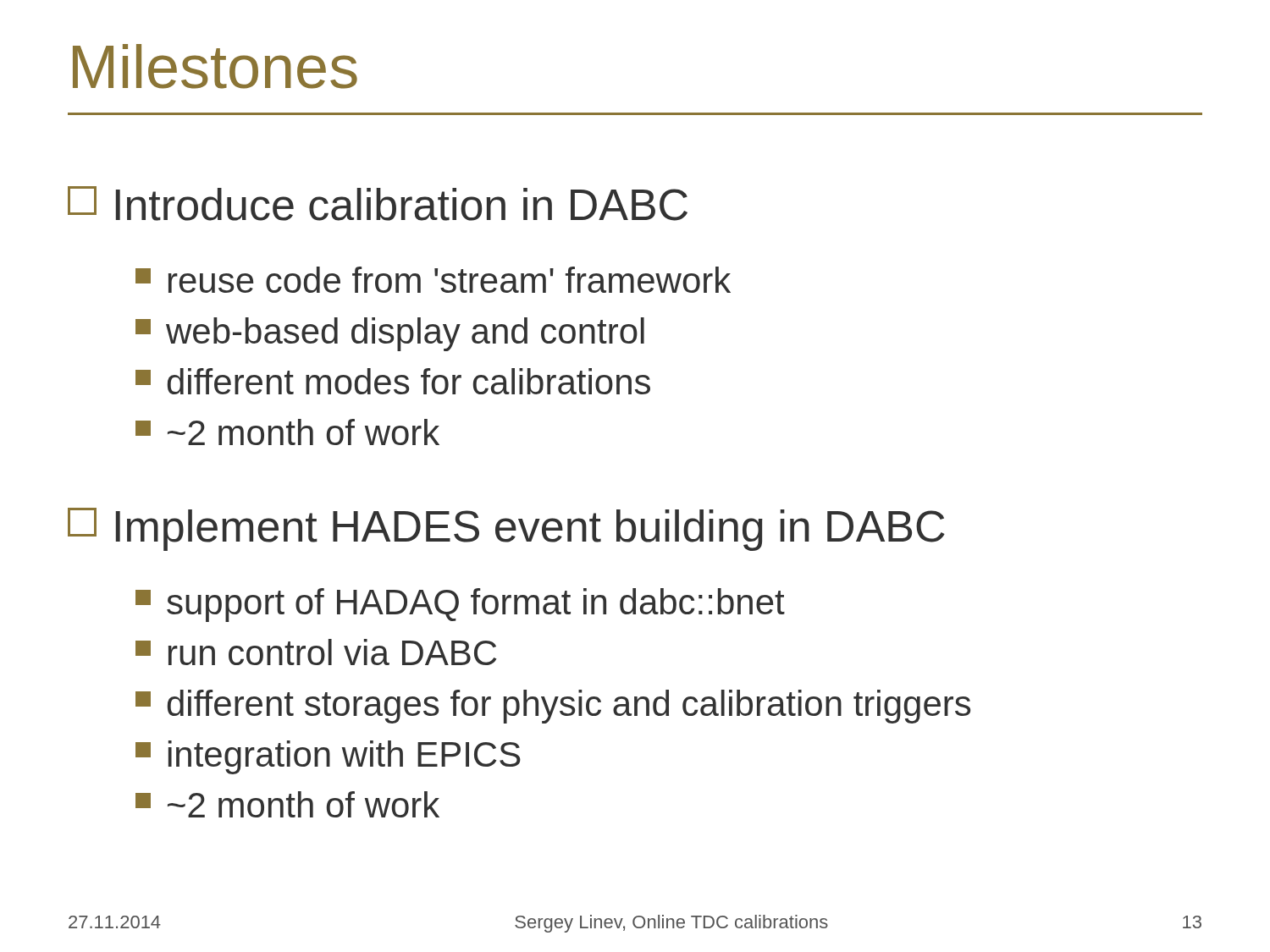
Task: Locate the block starting "run control via"
Action: 317,654
